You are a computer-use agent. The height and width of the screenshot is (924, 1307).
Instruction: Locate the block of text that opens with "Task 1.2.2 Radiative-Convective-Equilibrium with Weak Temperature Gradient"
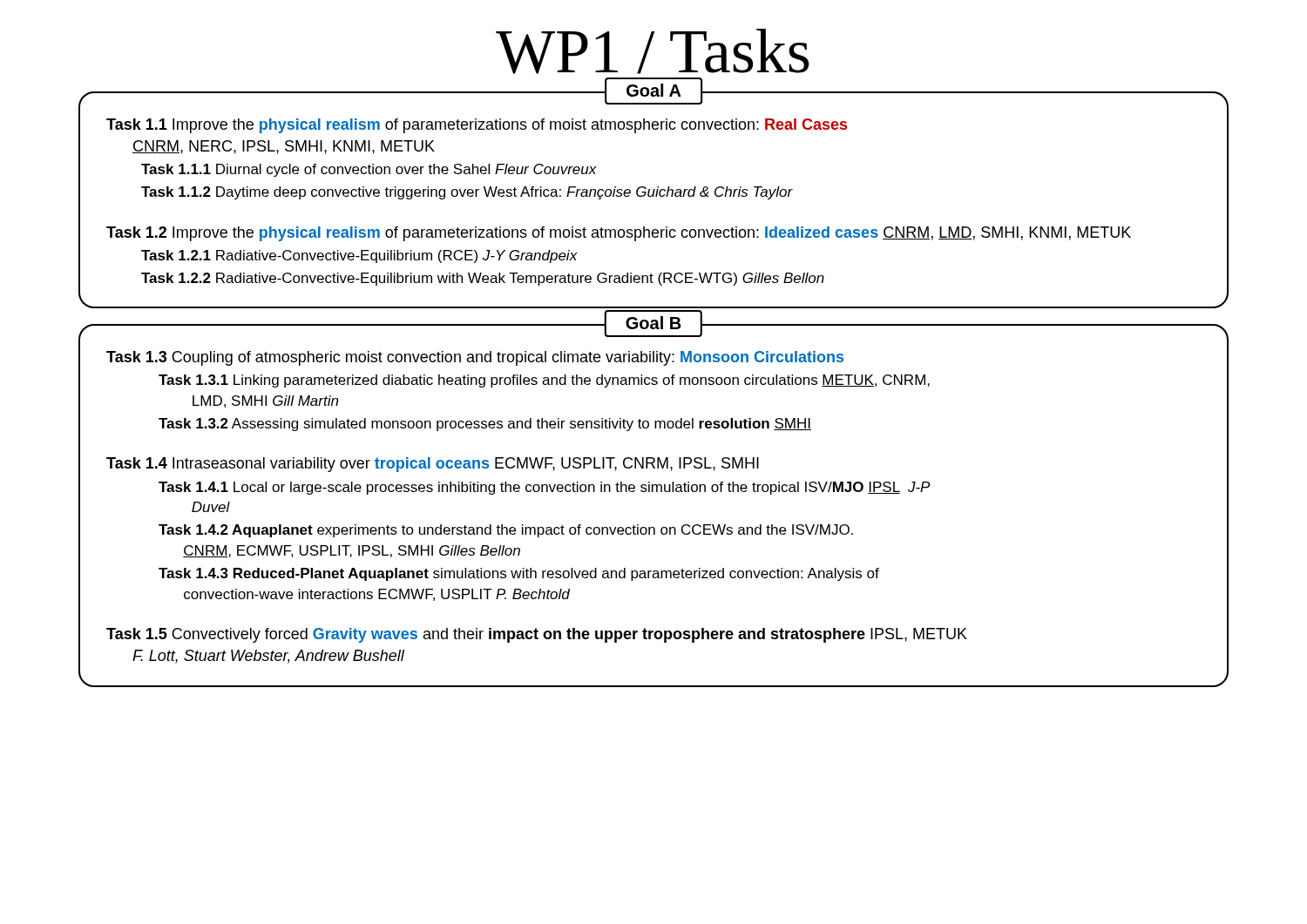(x=483, y=278)
